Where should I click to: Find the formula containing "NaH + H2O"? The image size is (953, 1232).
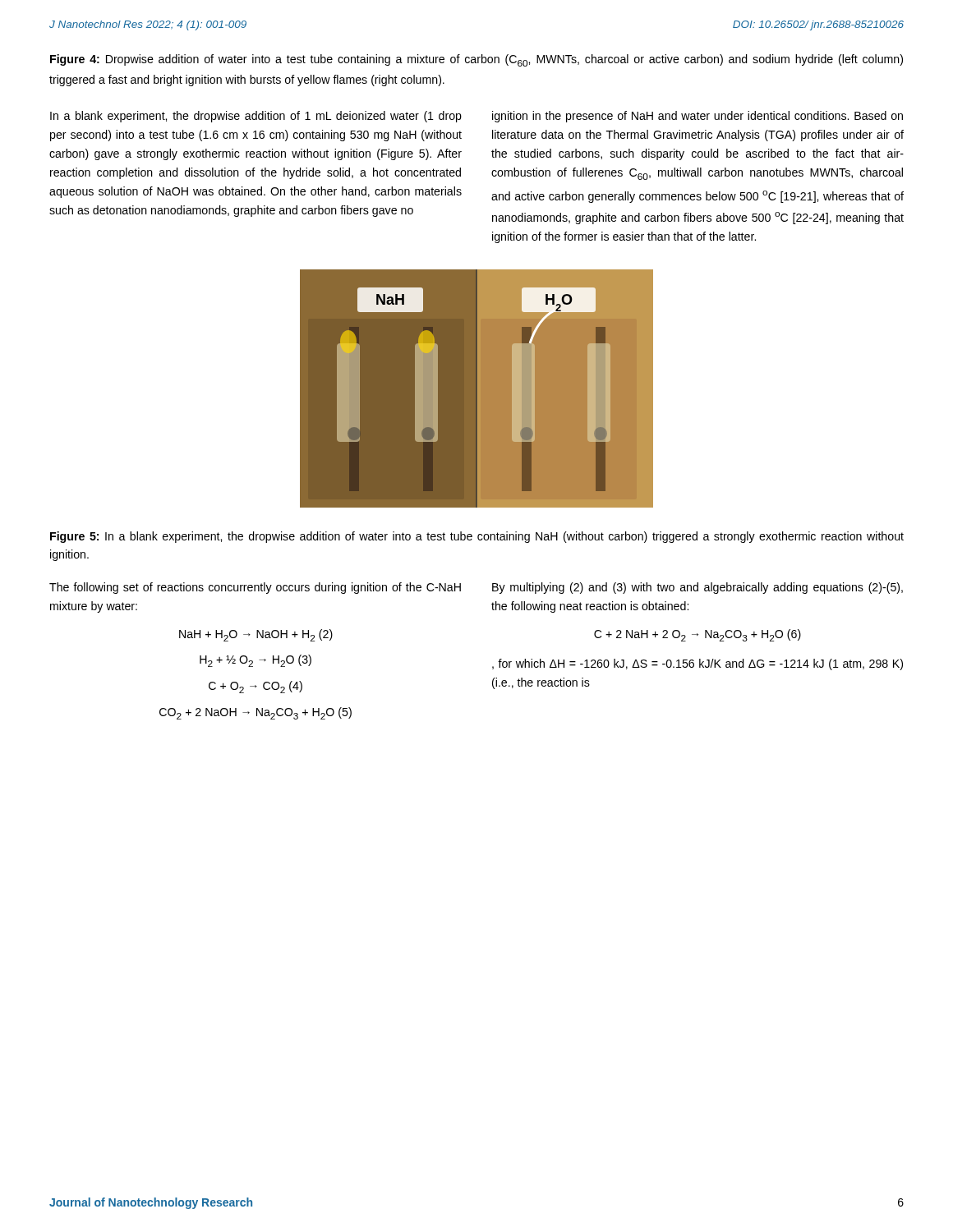point(255,635)
